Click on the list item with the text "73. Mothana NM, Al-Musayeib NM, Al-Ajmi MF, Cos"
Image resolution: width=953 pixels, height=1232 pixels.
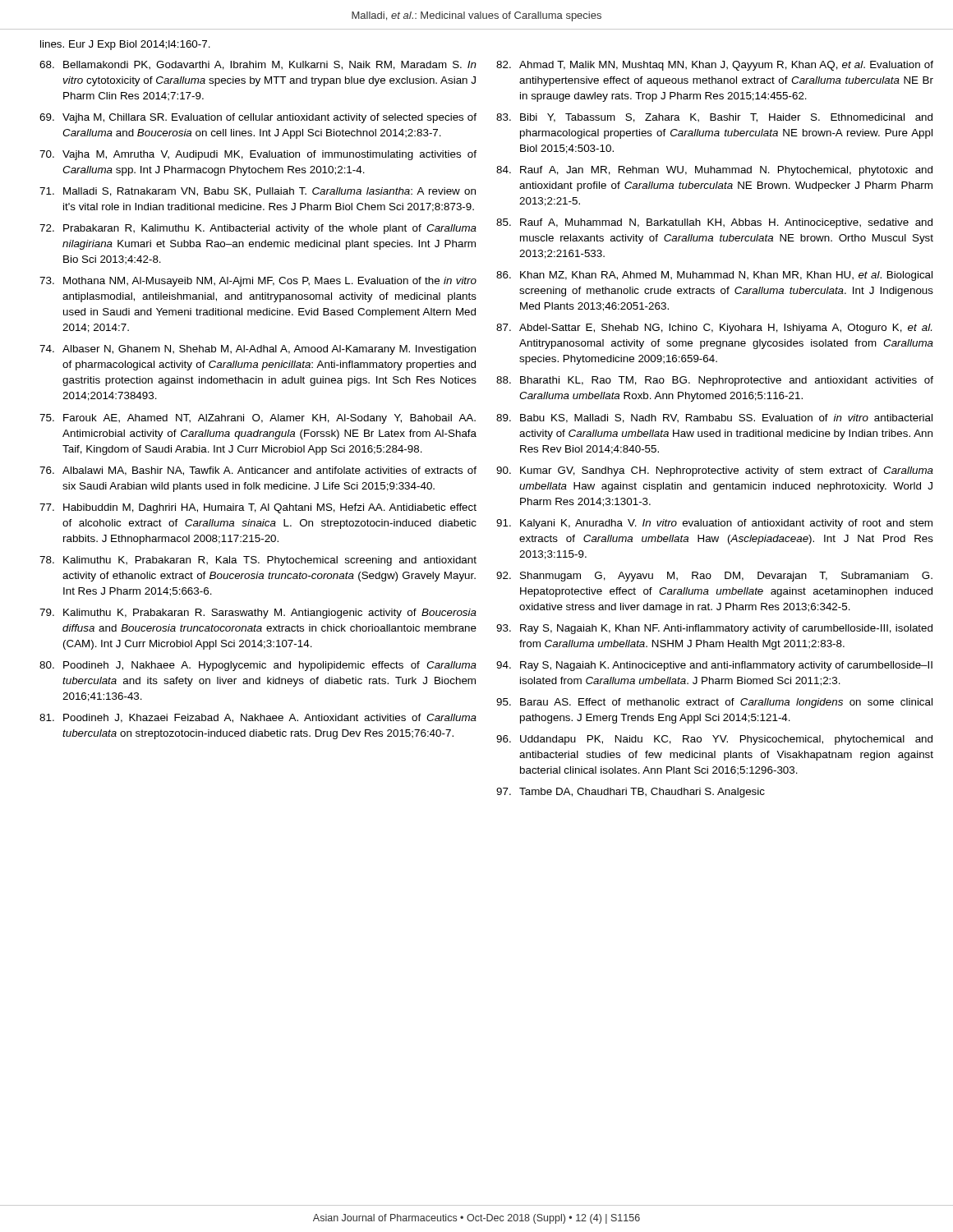pos(258,304)
